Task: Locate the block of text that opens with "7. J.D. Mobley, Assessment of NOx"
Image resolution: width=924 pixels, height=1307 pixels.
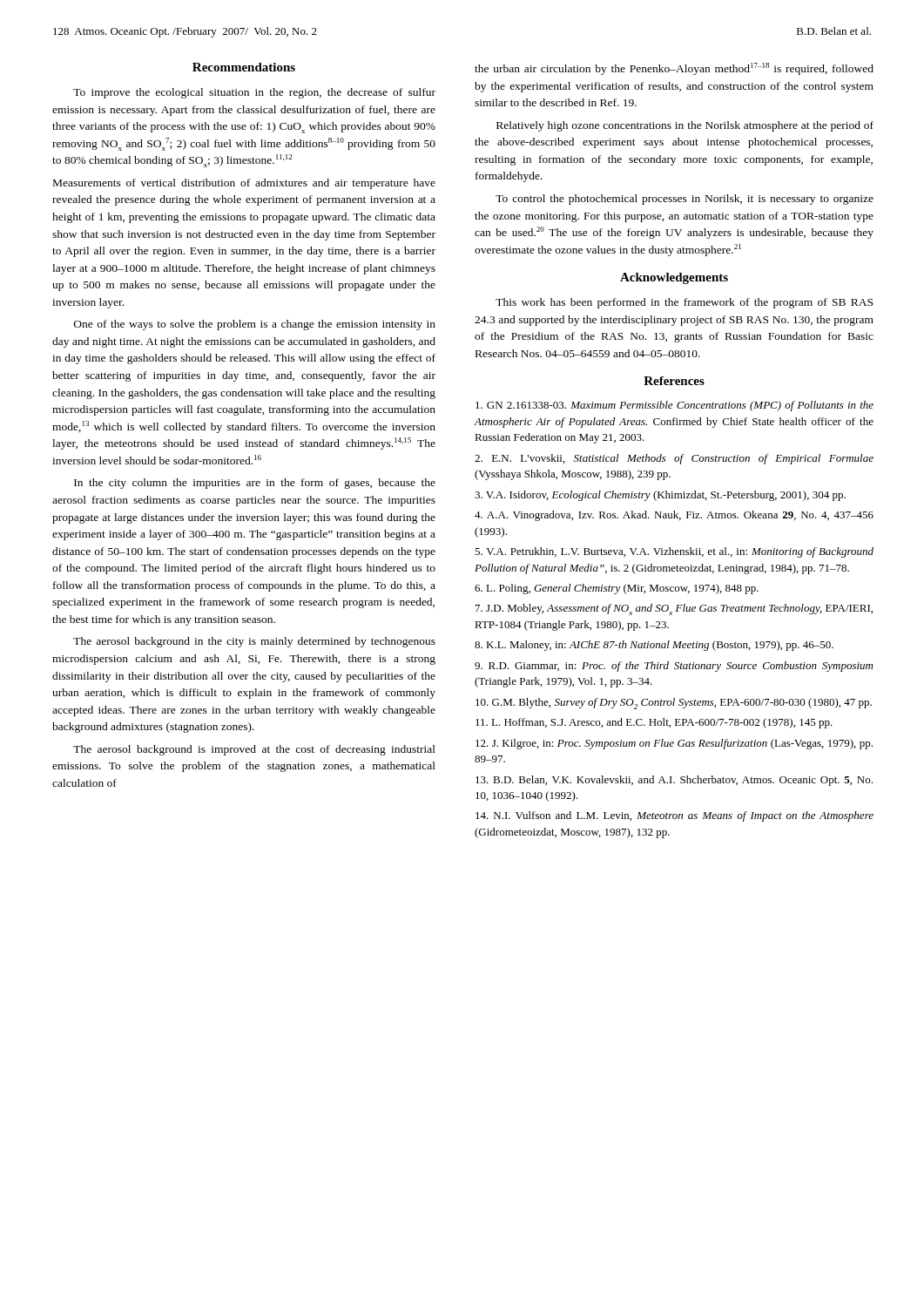Action: [674, 616]
